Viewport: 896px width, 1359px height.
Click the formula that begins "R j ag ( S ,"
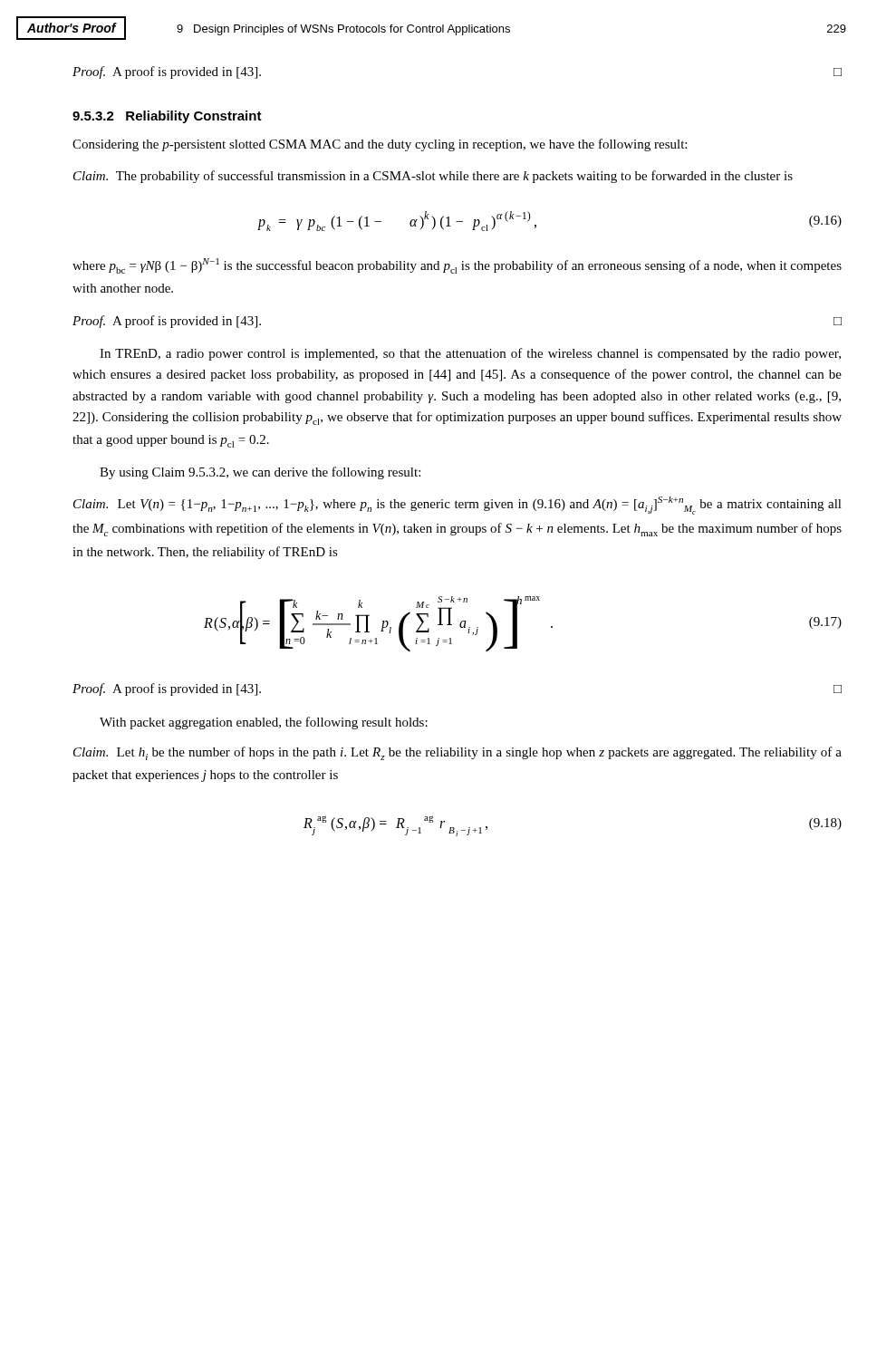click(402, 826)
